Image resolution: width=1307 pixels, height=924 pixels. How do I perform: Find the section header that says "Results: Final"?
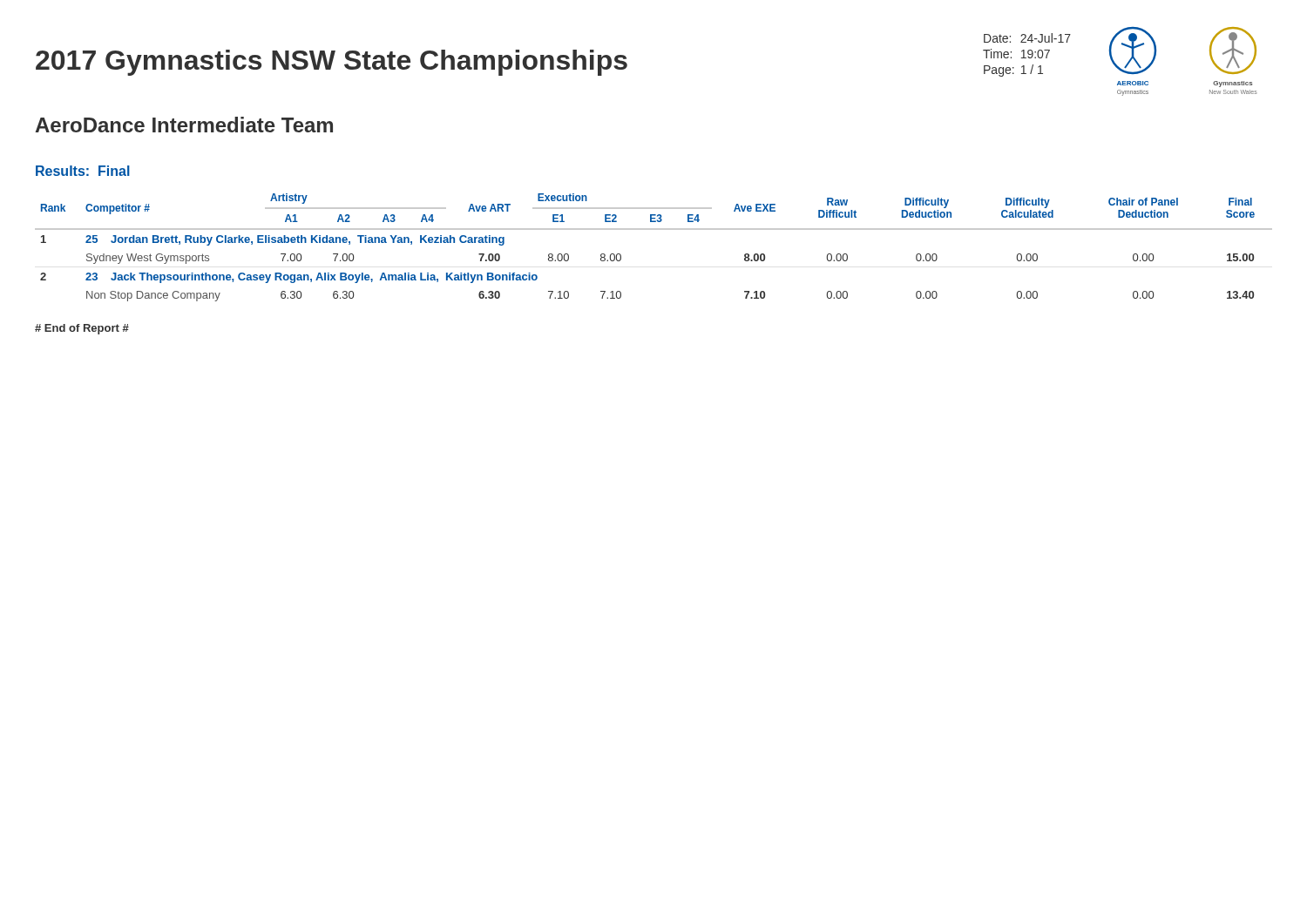pyautogui.click(x=83, y=171)
